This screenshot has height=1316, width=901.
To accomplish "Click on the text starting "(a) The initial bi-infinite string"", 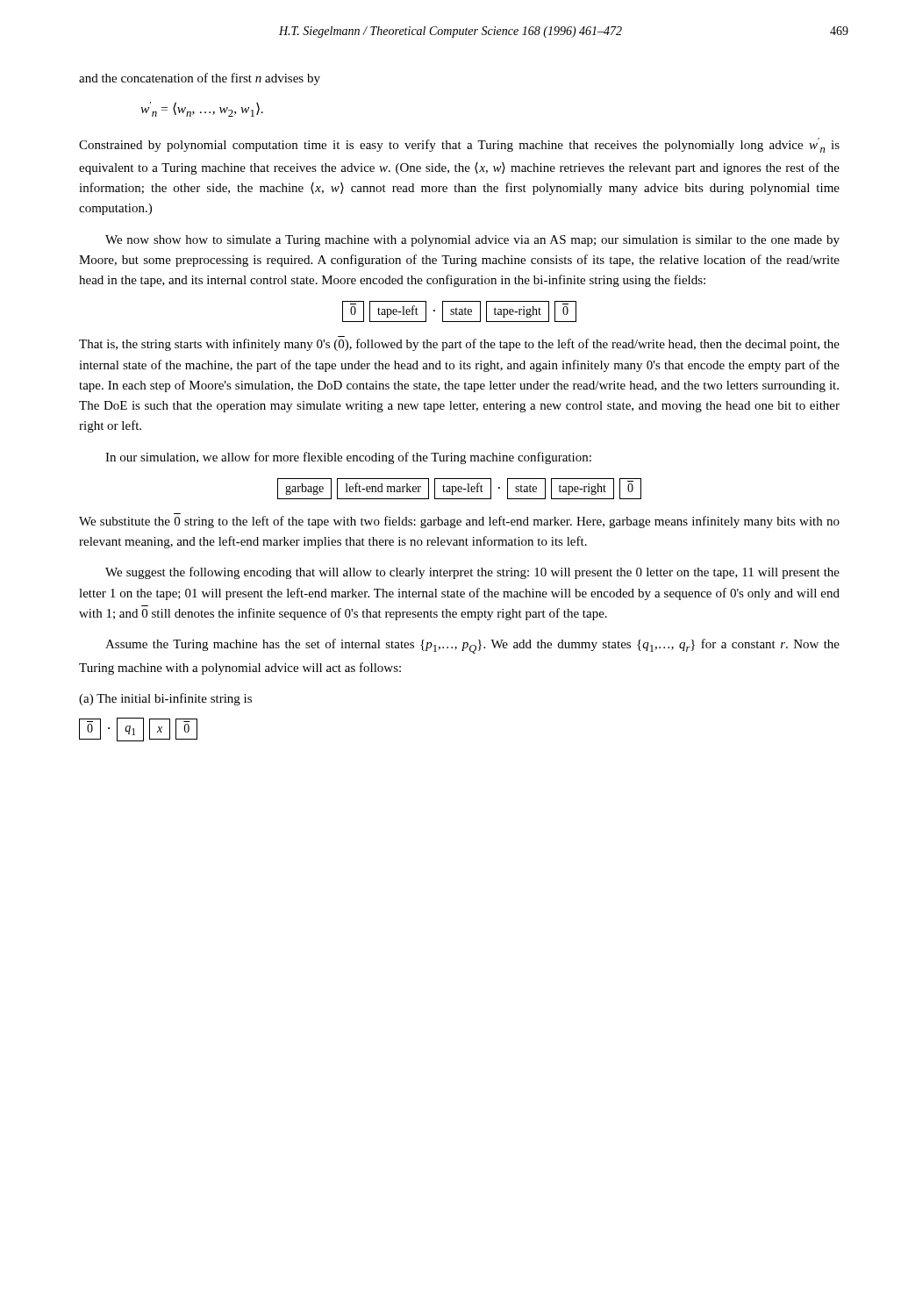I will pyautogui.click(x=166, y=698).
